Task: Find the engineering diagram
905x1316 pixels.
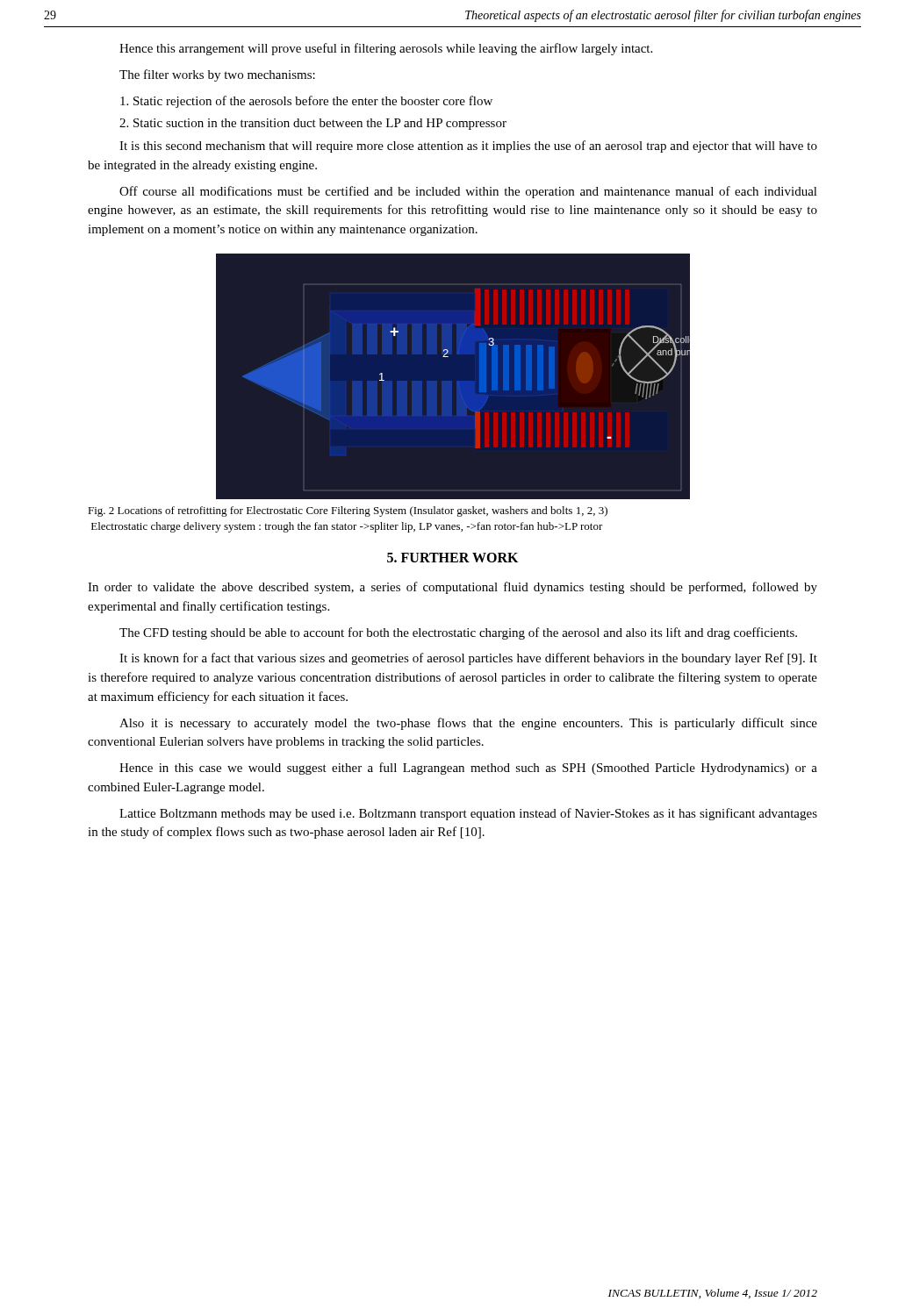Action: click(452, 376)
